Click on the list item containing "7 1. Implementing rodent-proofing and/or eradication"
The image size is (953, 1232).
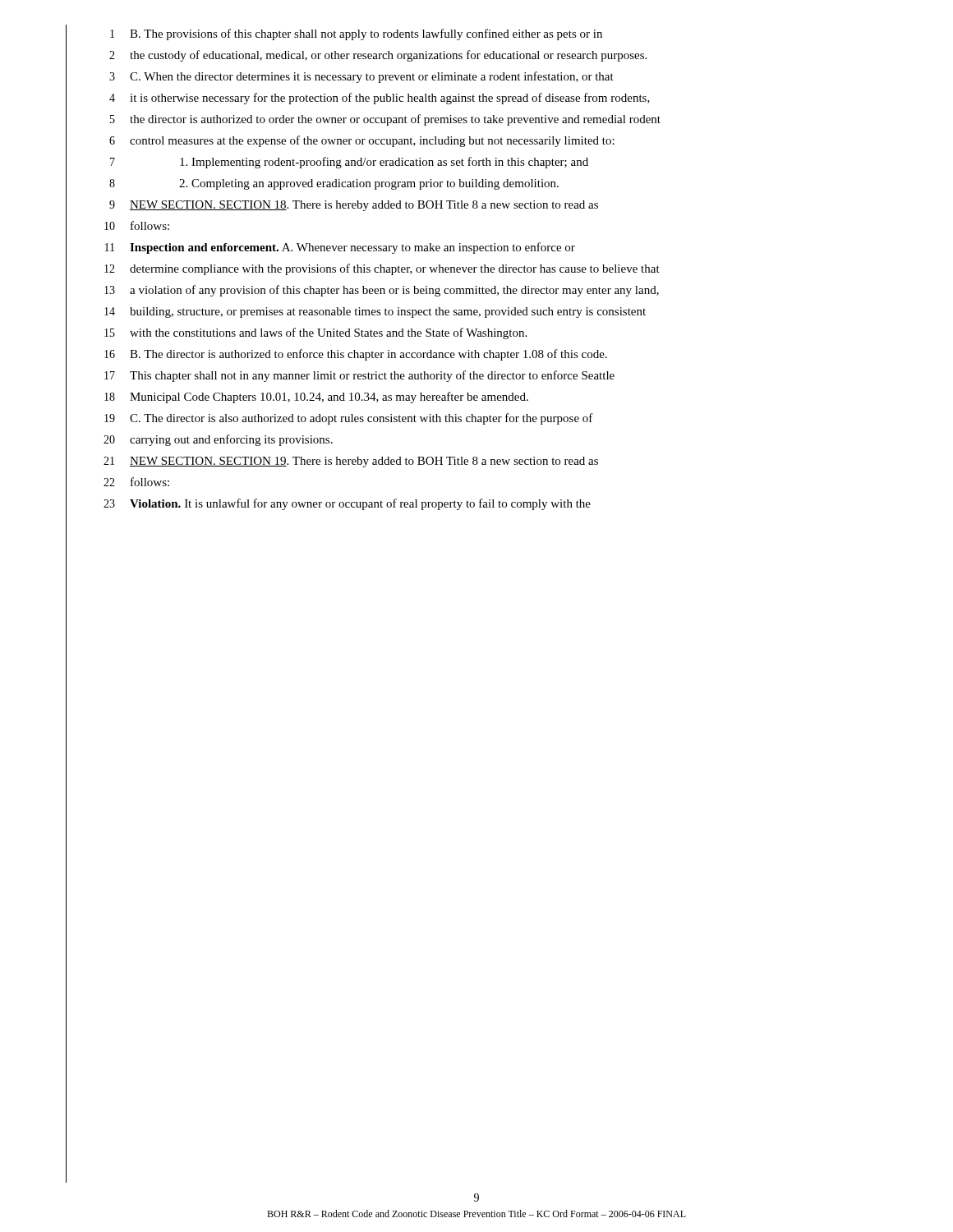485,163
